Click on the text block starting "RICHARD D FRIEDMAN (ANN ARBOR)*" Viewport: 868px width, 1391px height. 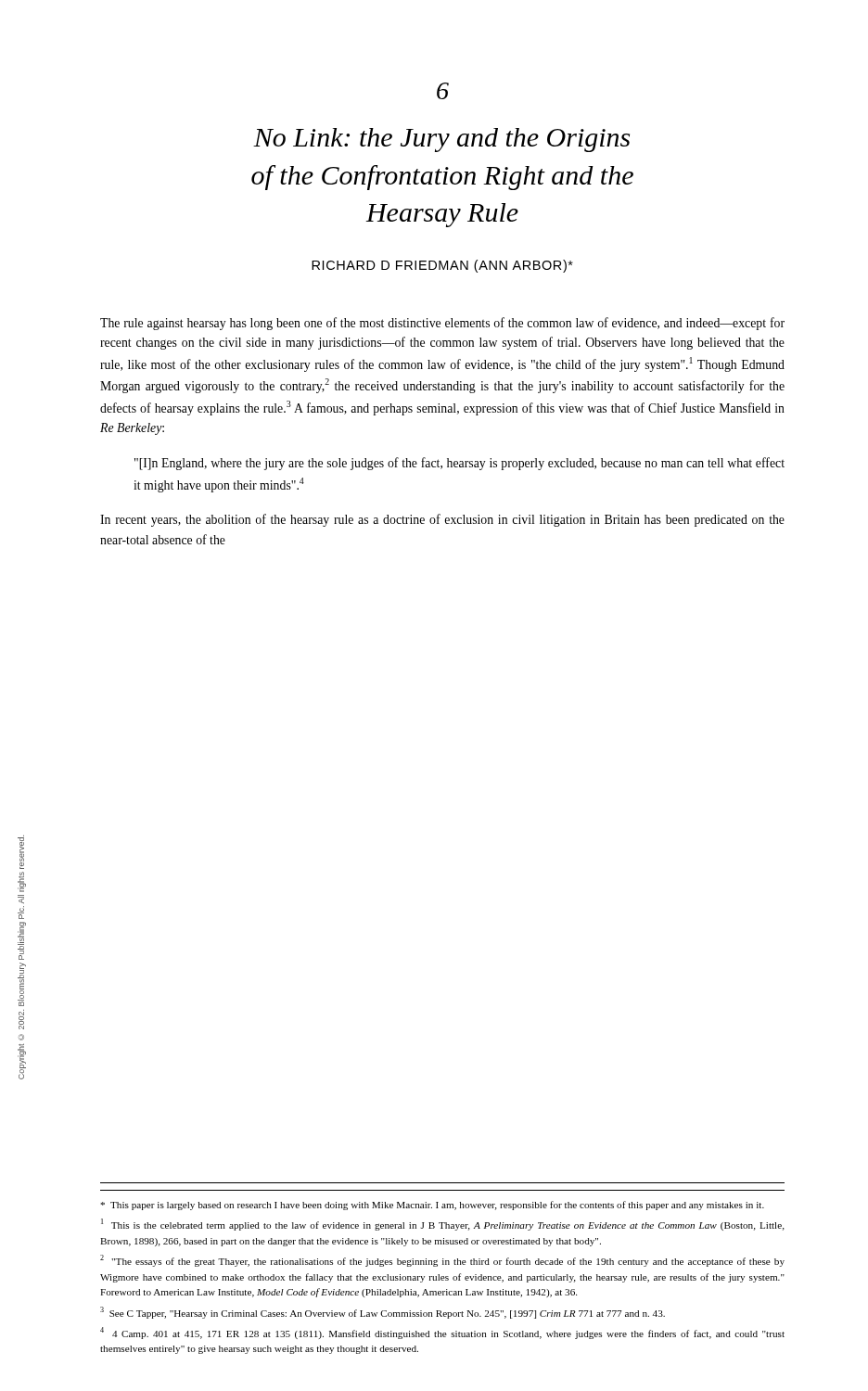442,265
